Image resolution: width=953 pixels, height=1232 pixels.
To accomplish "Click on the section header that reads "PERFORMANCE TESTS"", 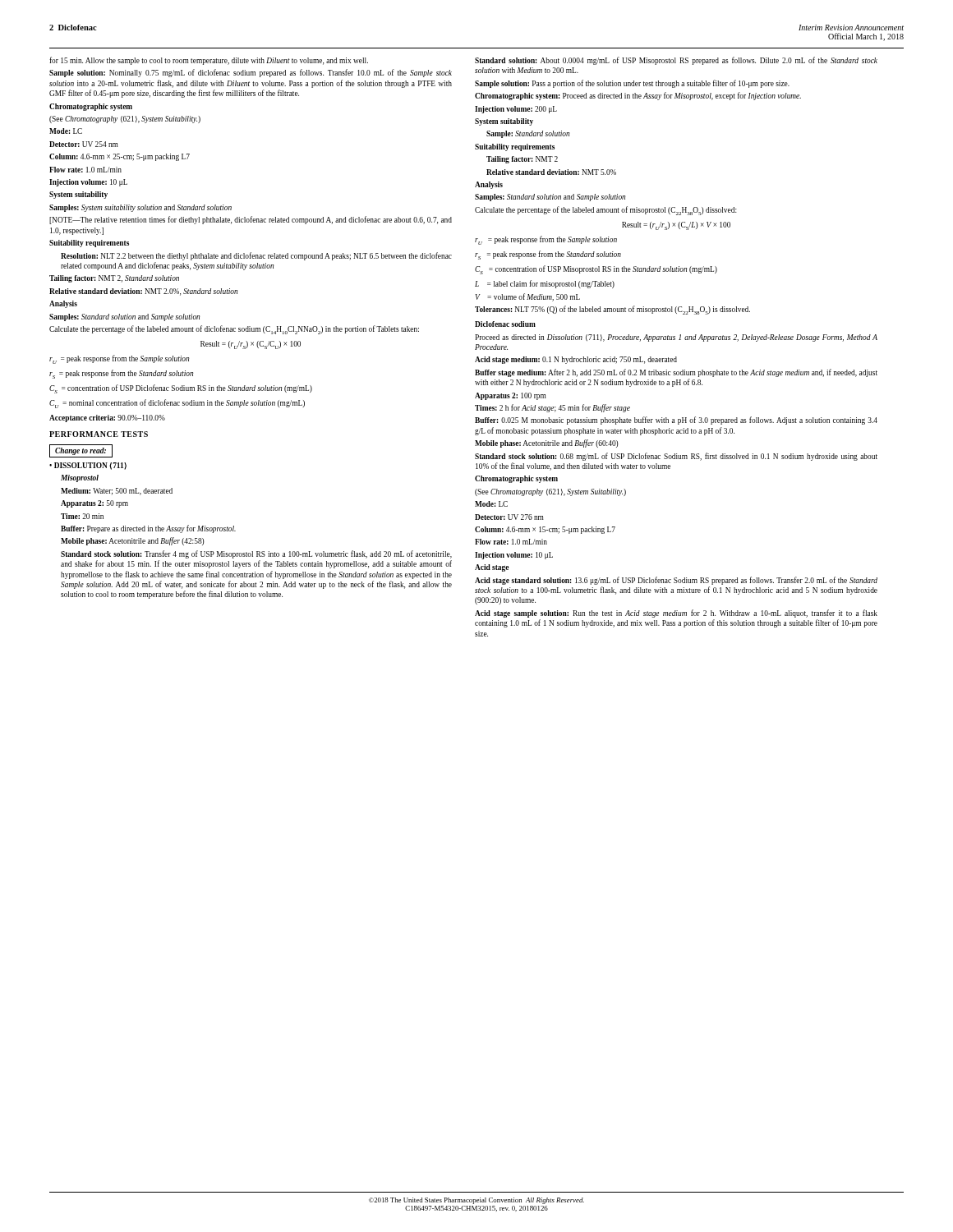I will tap(99, 434).
